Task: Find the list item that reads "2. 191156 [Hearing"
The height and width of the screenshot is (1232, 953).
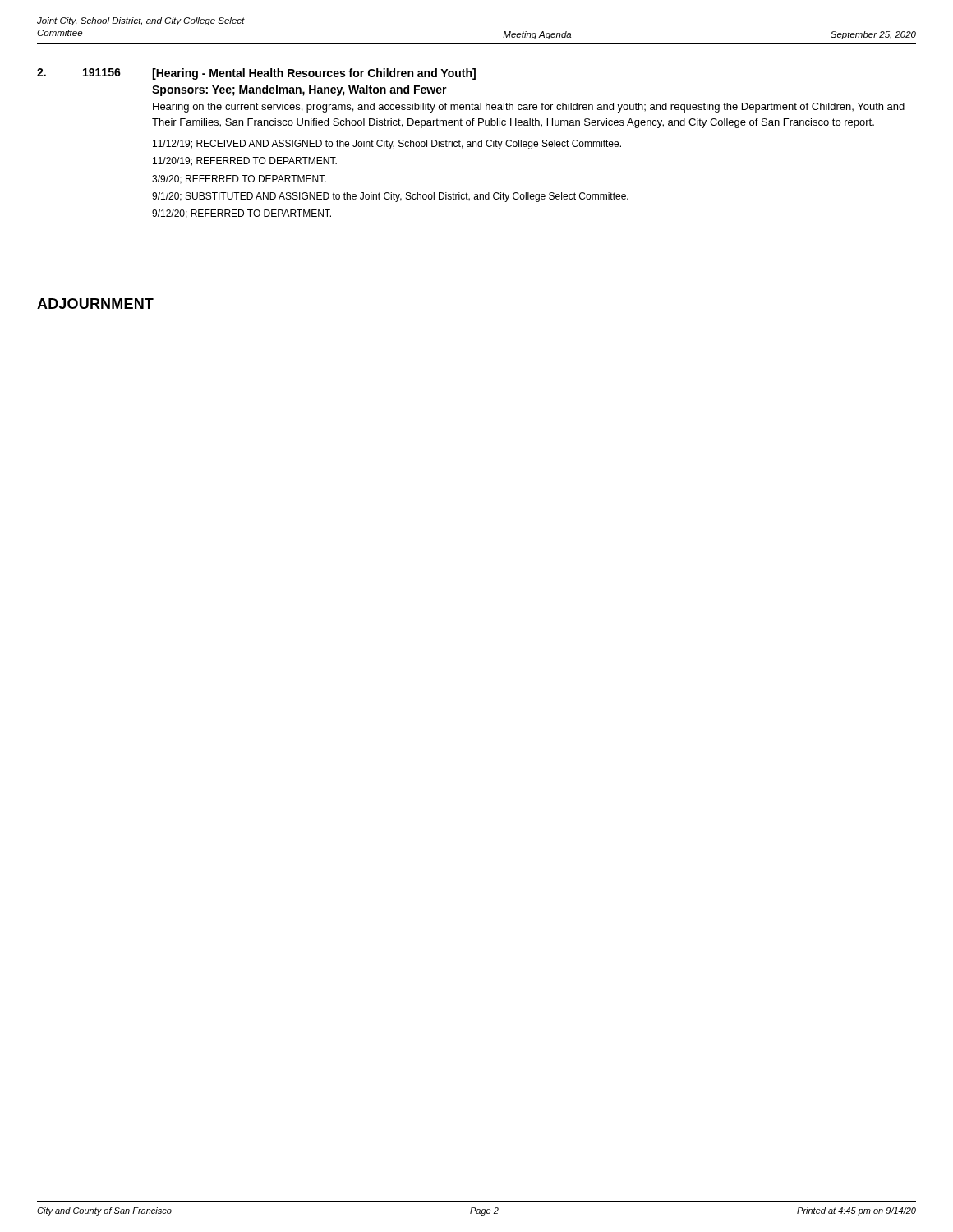Action: (476, 145)
